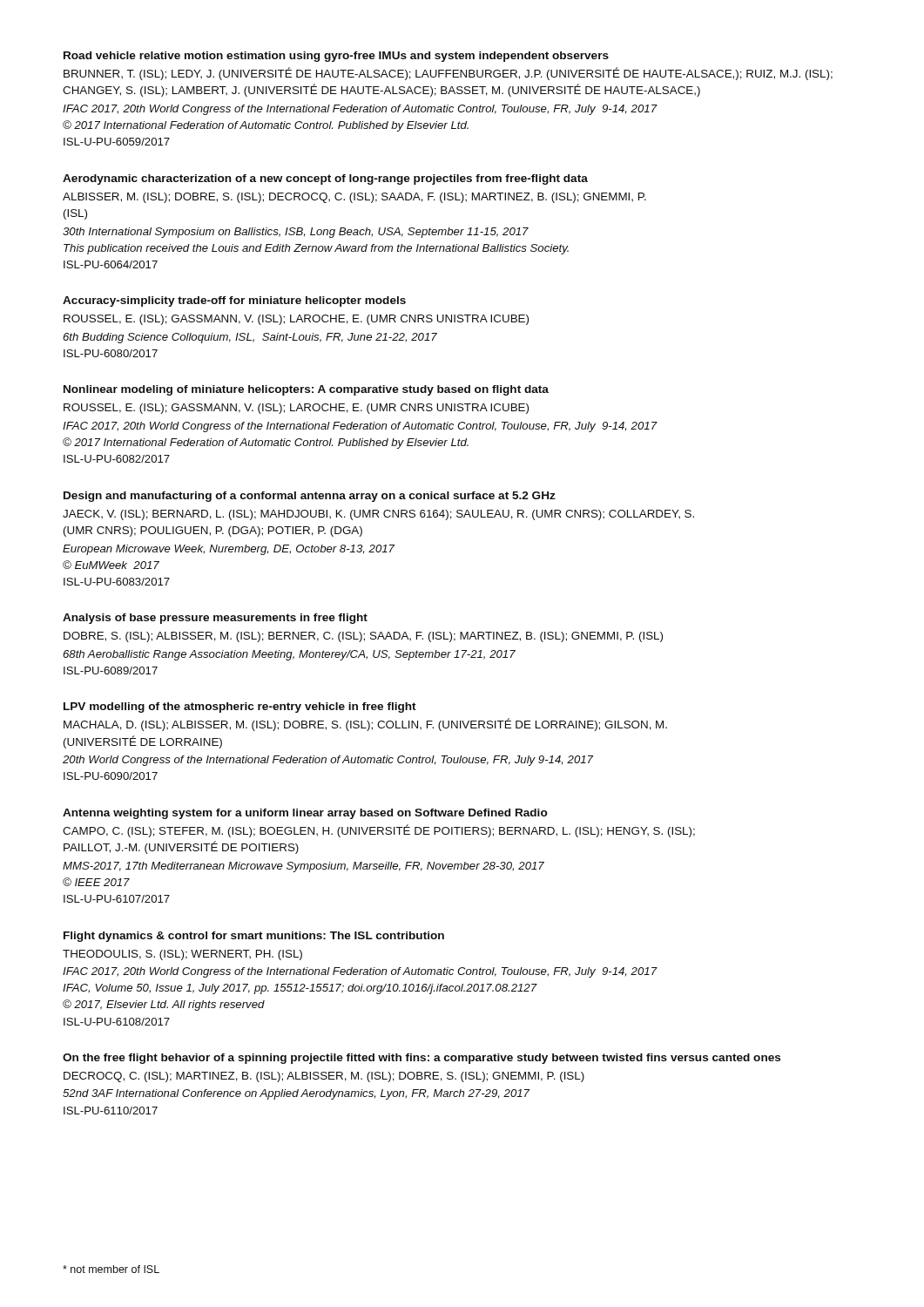Click on the element starting "not member of ISL"
The width and height of the screenshot is (924, 1307).
click(x=111, y=1270)
